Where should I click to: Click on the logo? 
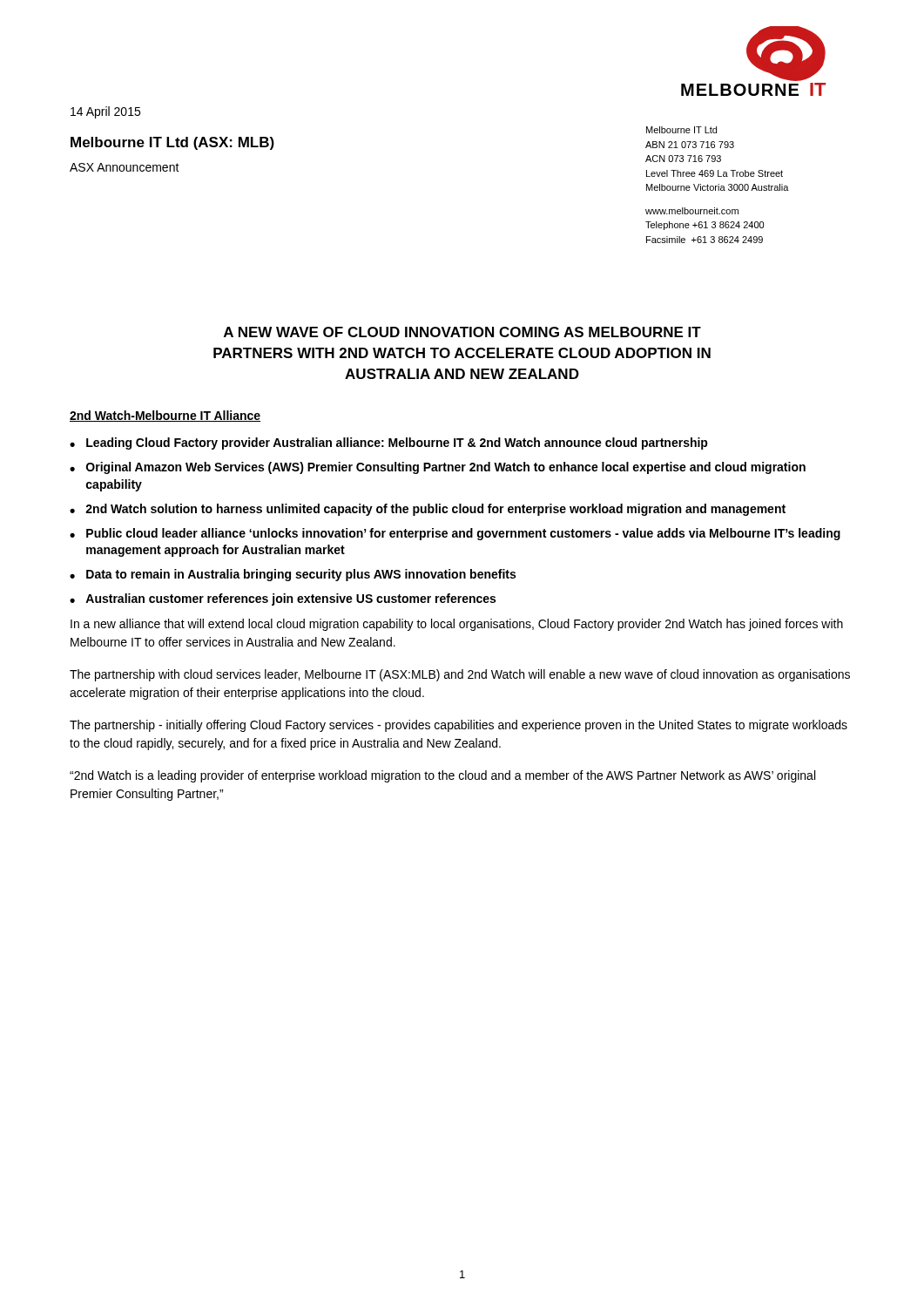(759, 67)
